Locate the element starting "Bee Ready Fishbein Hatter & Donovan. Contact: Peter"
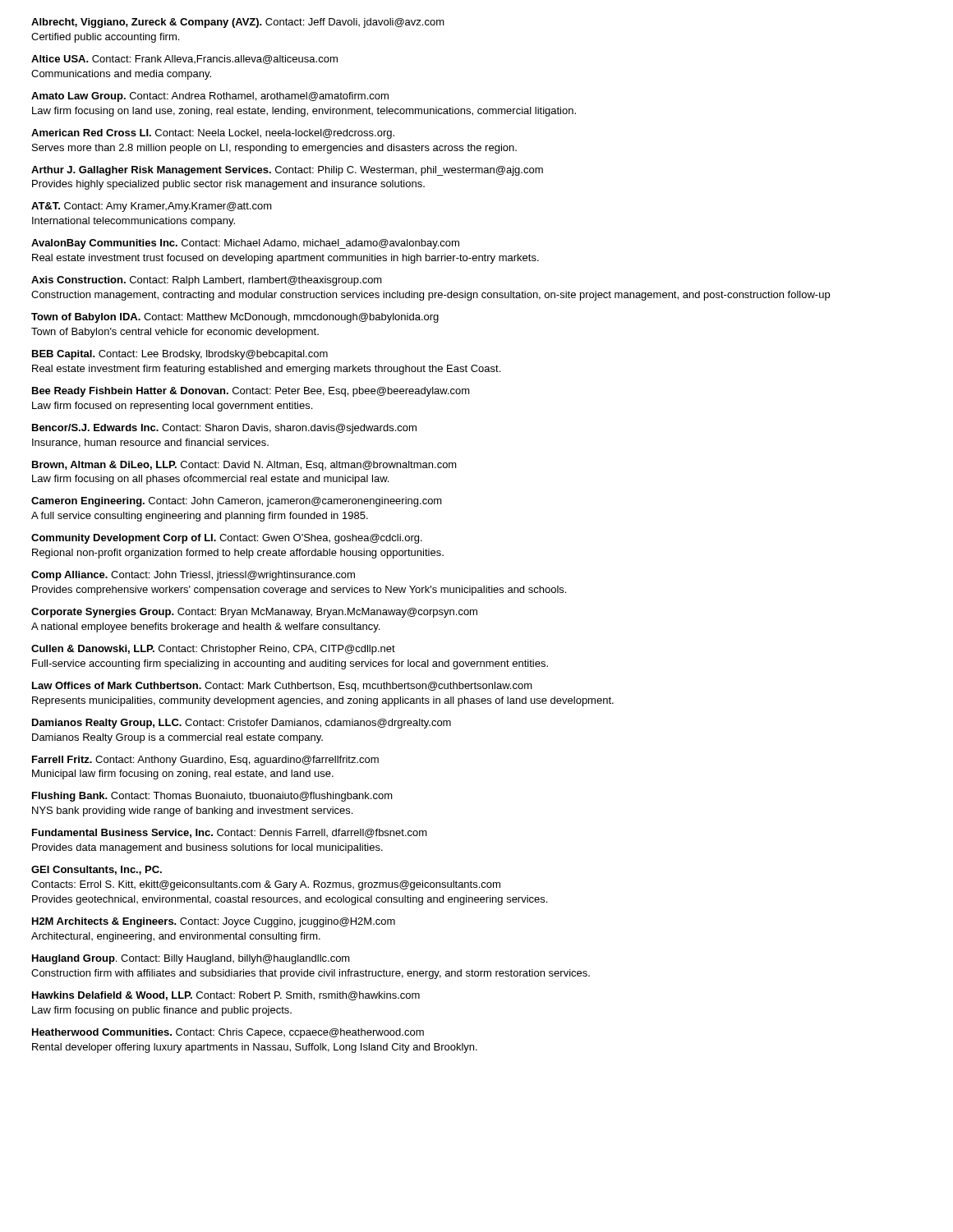This screenshot has width=953, height=1232. (476, 398)
